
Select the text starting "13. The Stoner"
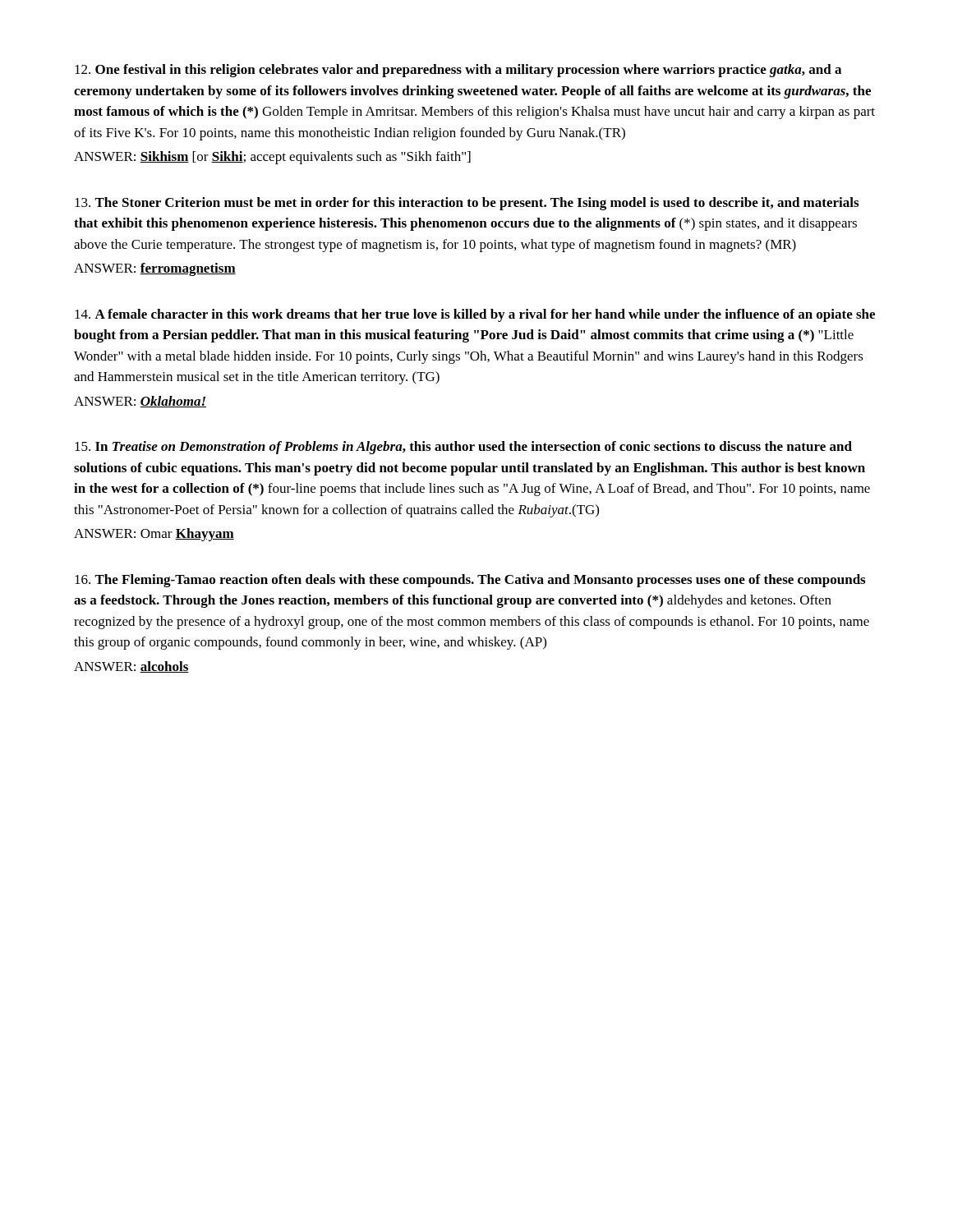point(476,235)
